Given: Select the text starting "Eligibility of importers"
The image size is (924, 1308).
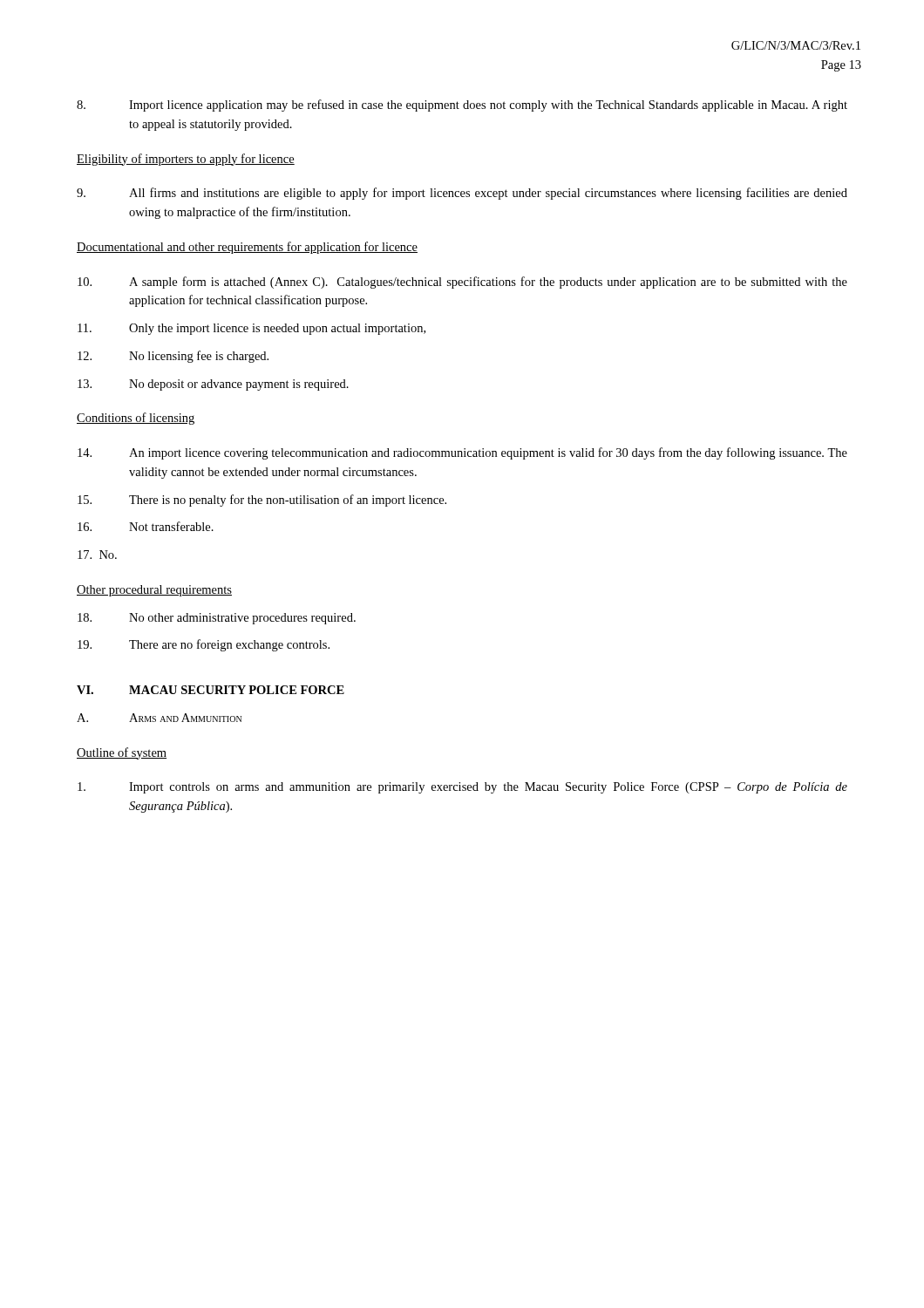Looking at the screenshot, I should (x=186, y=158).
